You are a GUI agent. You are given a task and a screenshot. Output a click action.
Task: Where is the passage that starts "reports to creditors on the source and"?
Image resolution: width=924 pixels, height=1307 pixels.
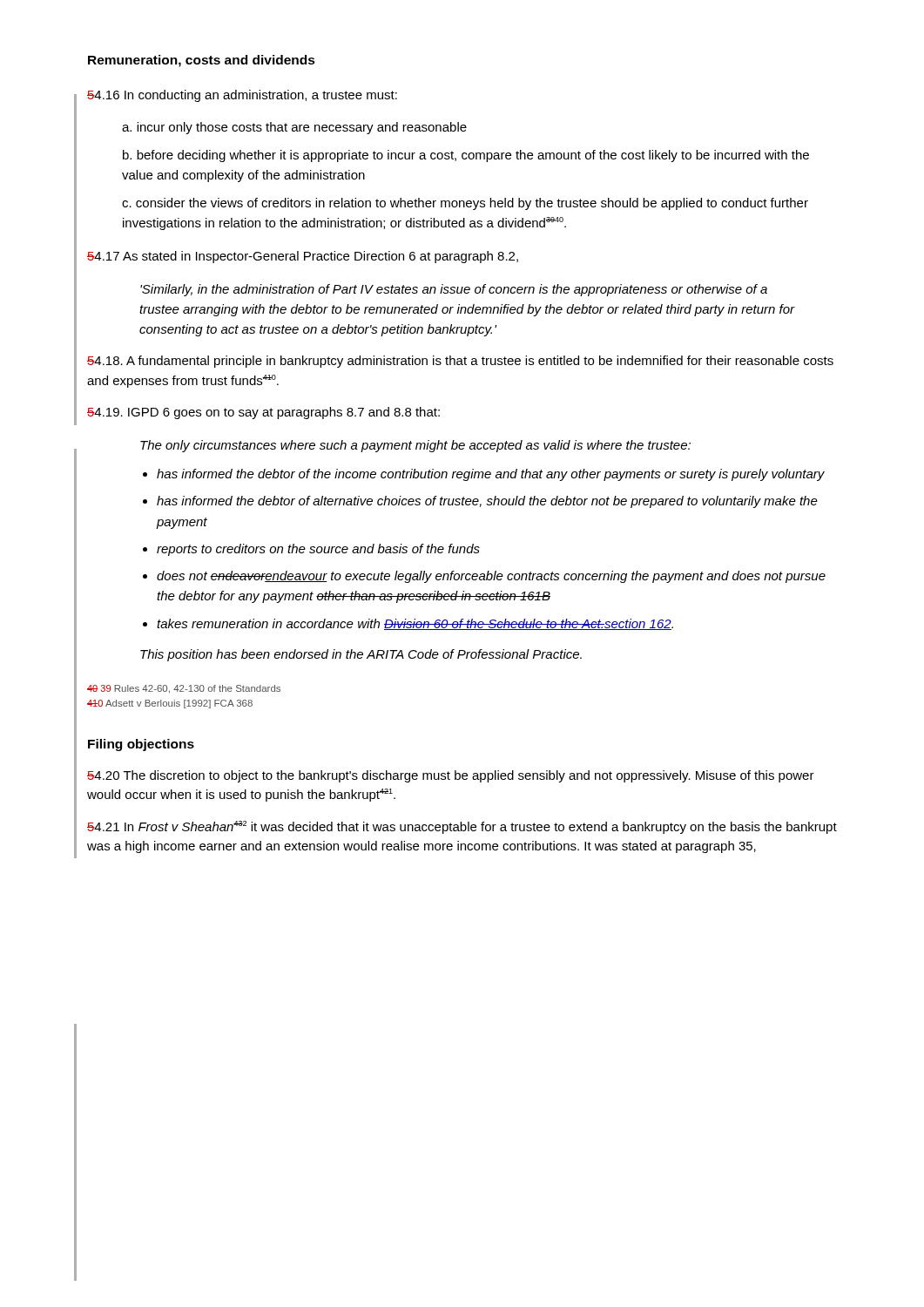coord(318,548)
